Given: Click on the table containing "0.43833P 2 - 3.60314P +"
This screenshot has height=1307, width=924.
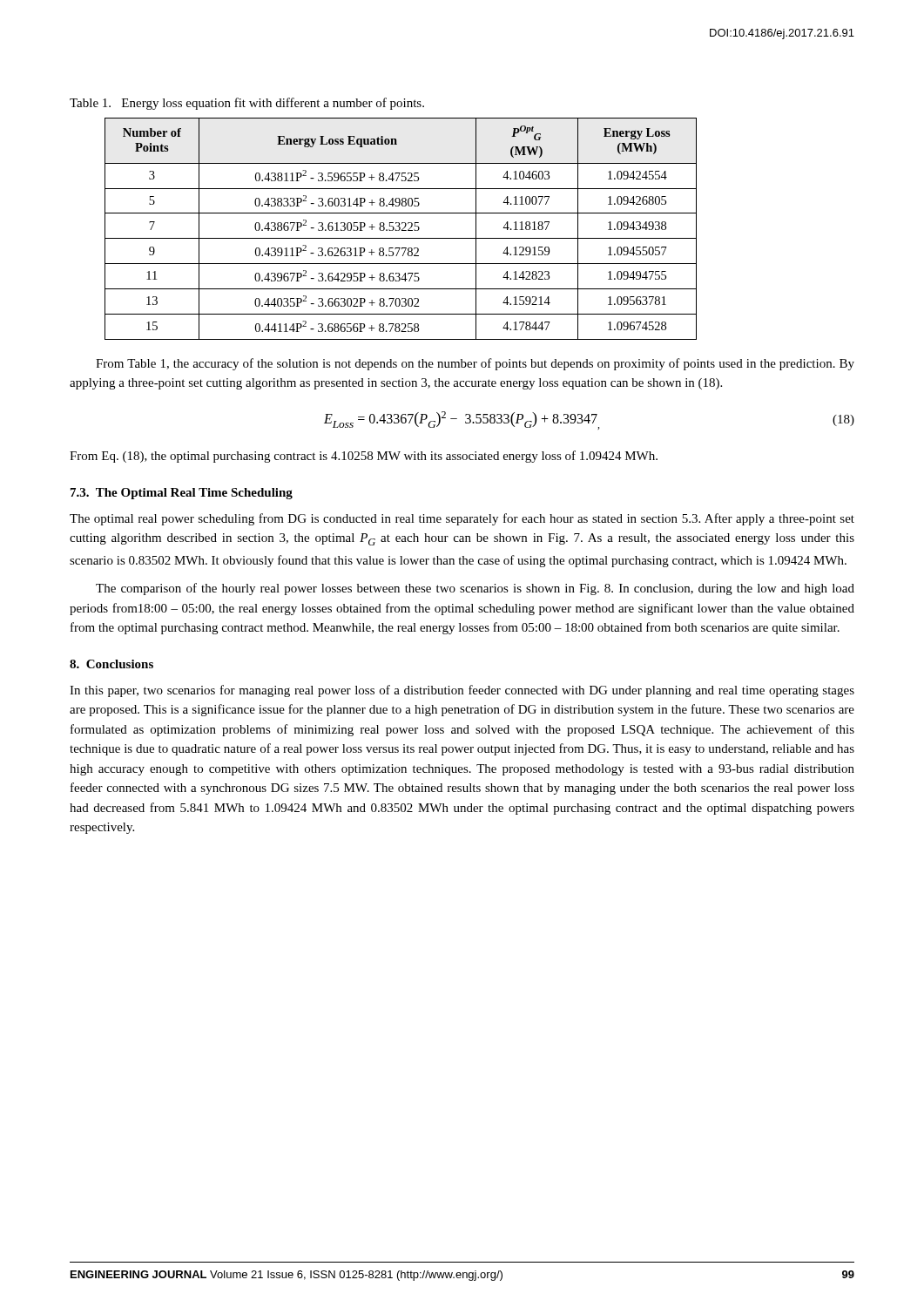Looking at the screenshot, I should tap(462, 229).
